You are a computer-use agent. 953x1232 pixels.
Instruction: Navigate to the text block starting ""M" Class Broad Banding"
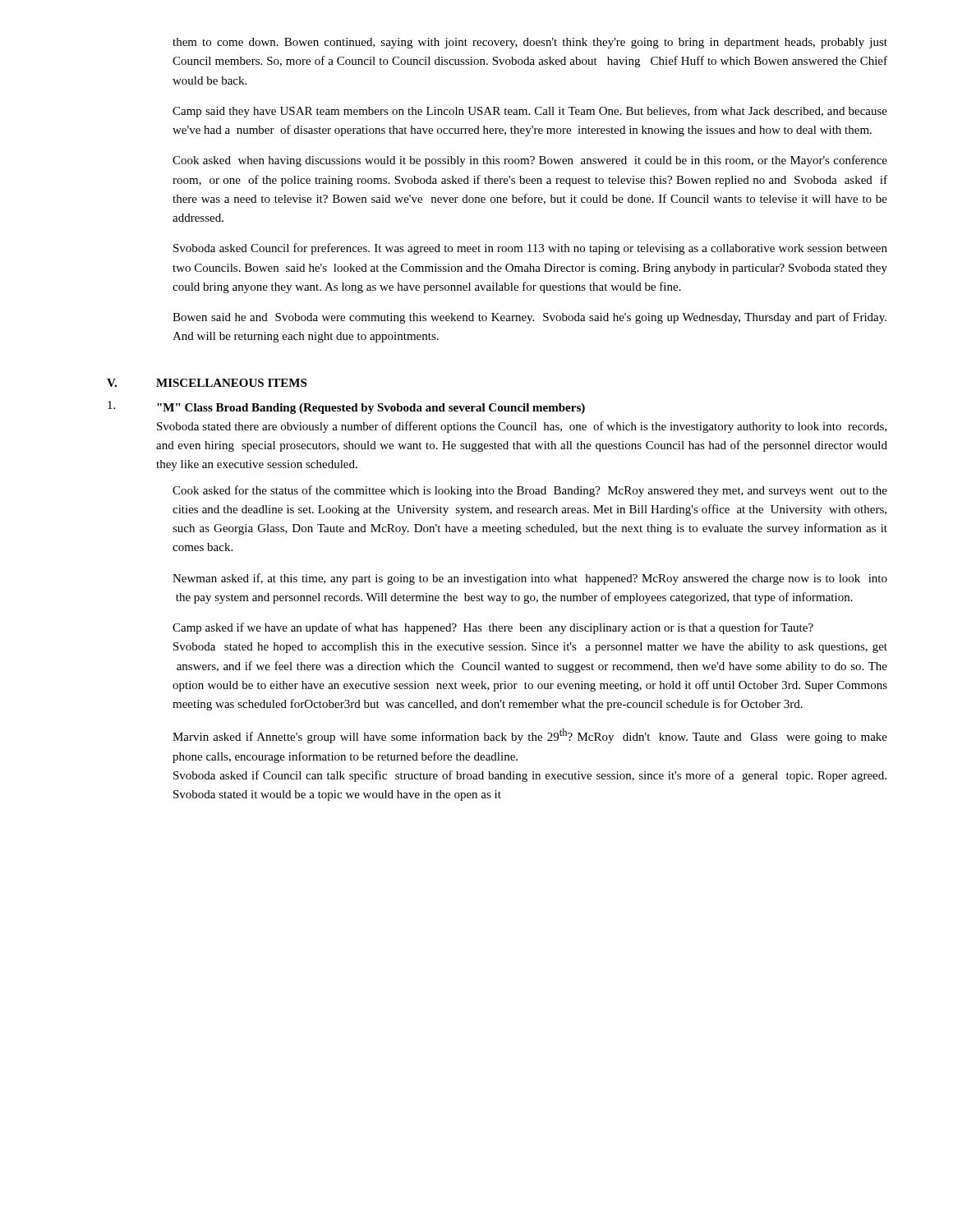point(497,436)
